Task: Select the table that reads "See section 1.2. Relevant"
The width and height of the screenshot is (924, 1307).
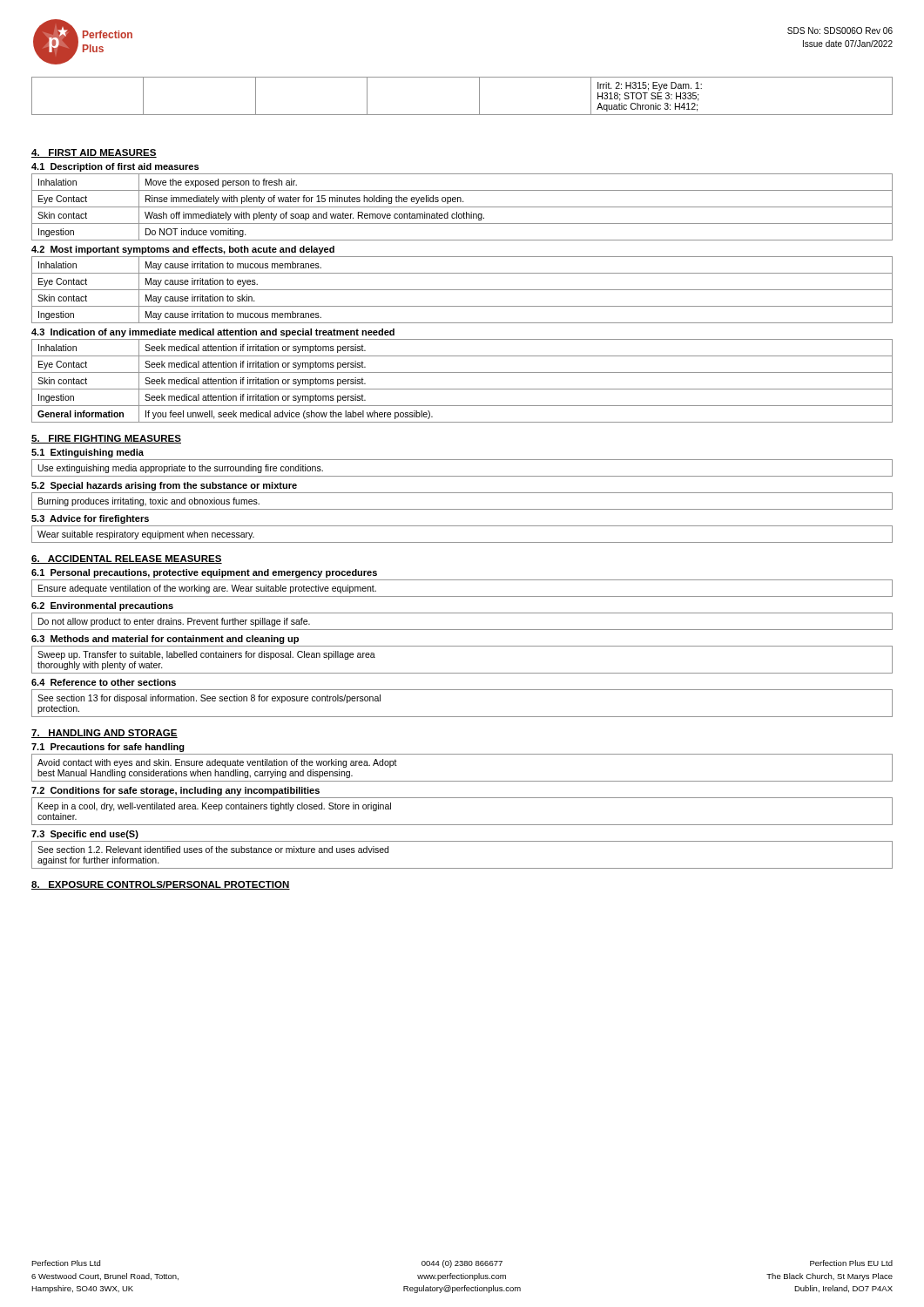Action: [x=462, y=855]
